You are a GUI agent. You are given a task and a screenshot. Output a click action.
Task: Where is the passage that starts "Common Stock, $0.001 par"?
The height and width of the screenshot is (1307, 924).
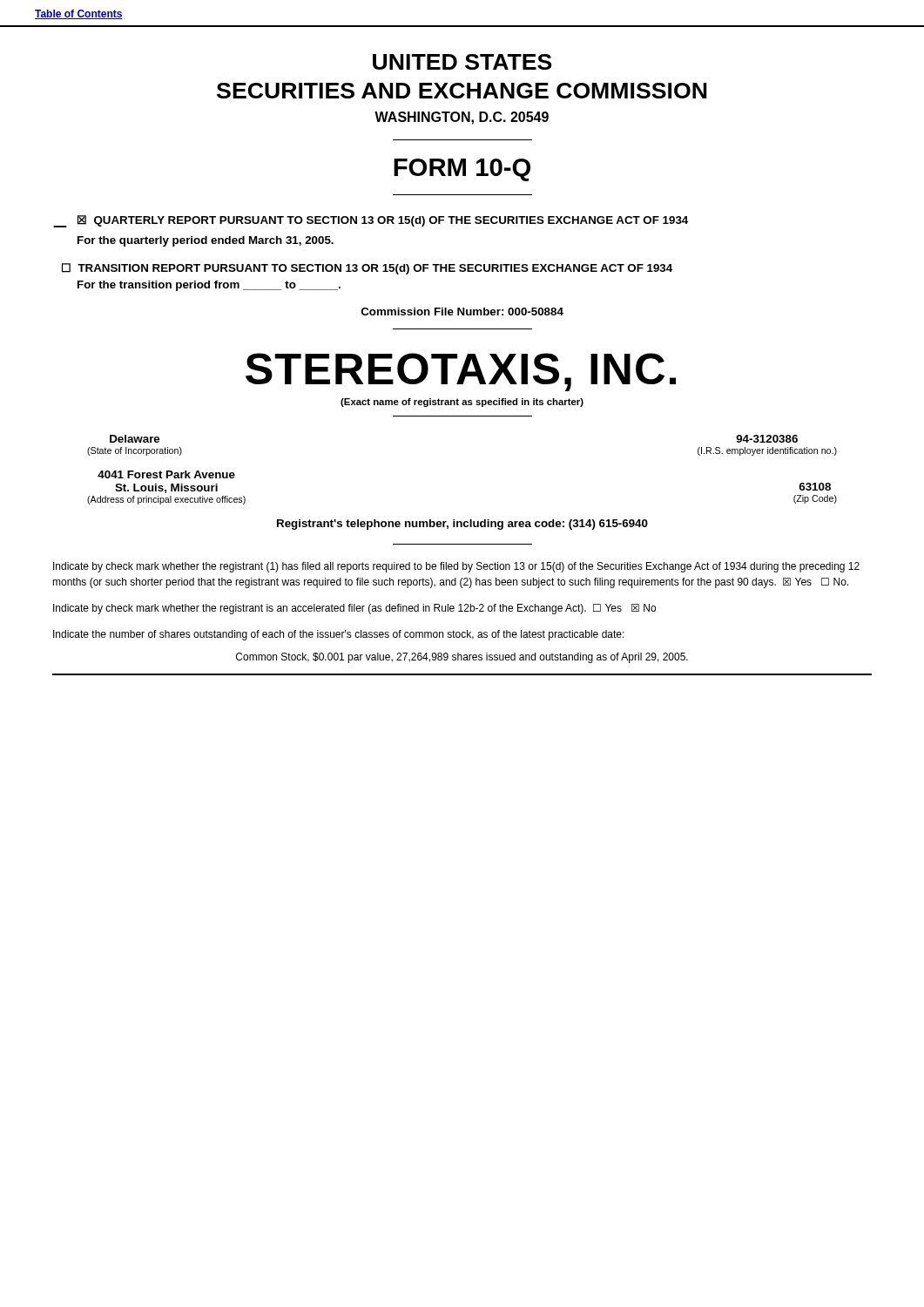(462, 657)
